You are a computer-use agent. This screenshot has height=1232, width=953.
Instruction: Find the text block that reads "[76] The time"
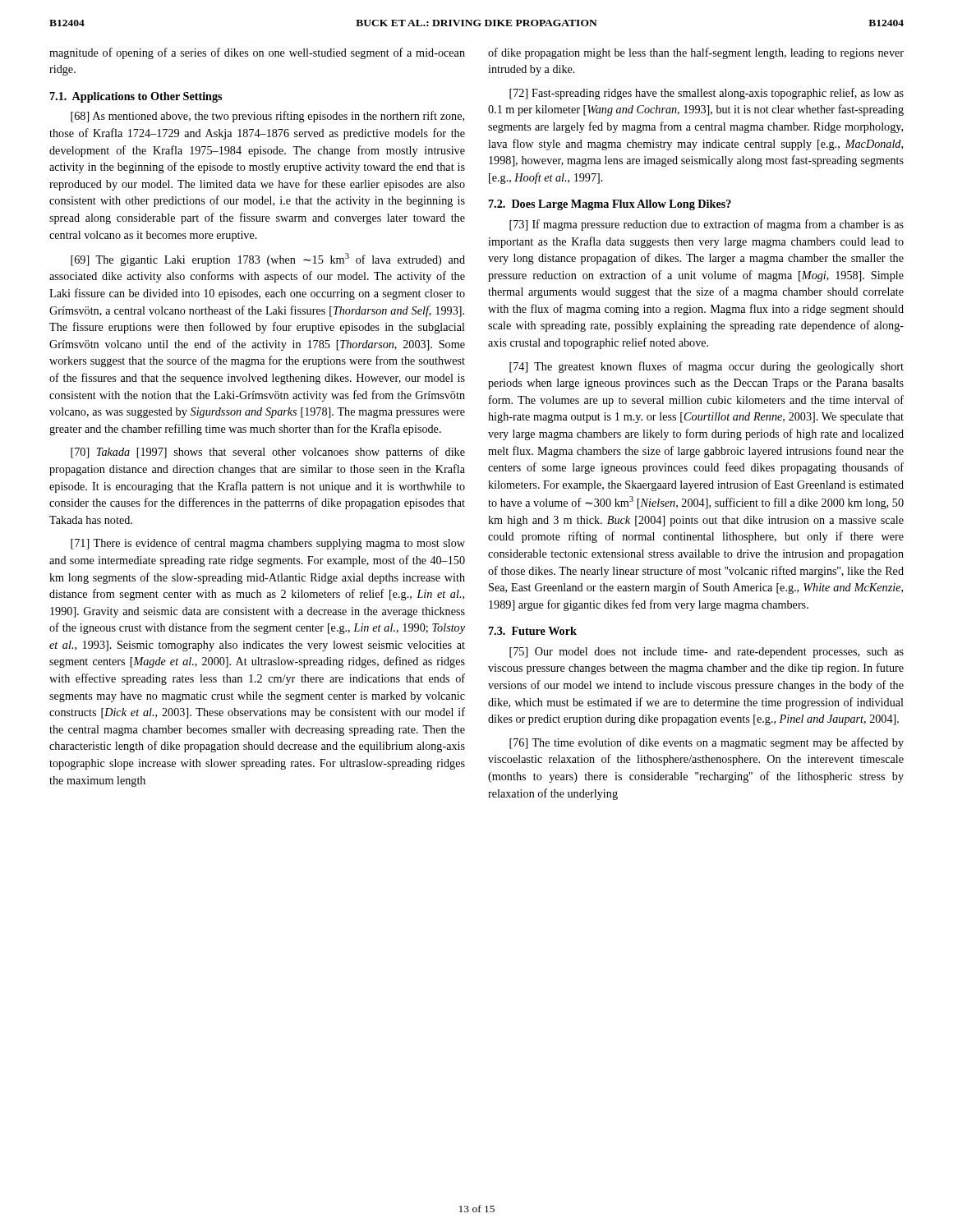696,768
